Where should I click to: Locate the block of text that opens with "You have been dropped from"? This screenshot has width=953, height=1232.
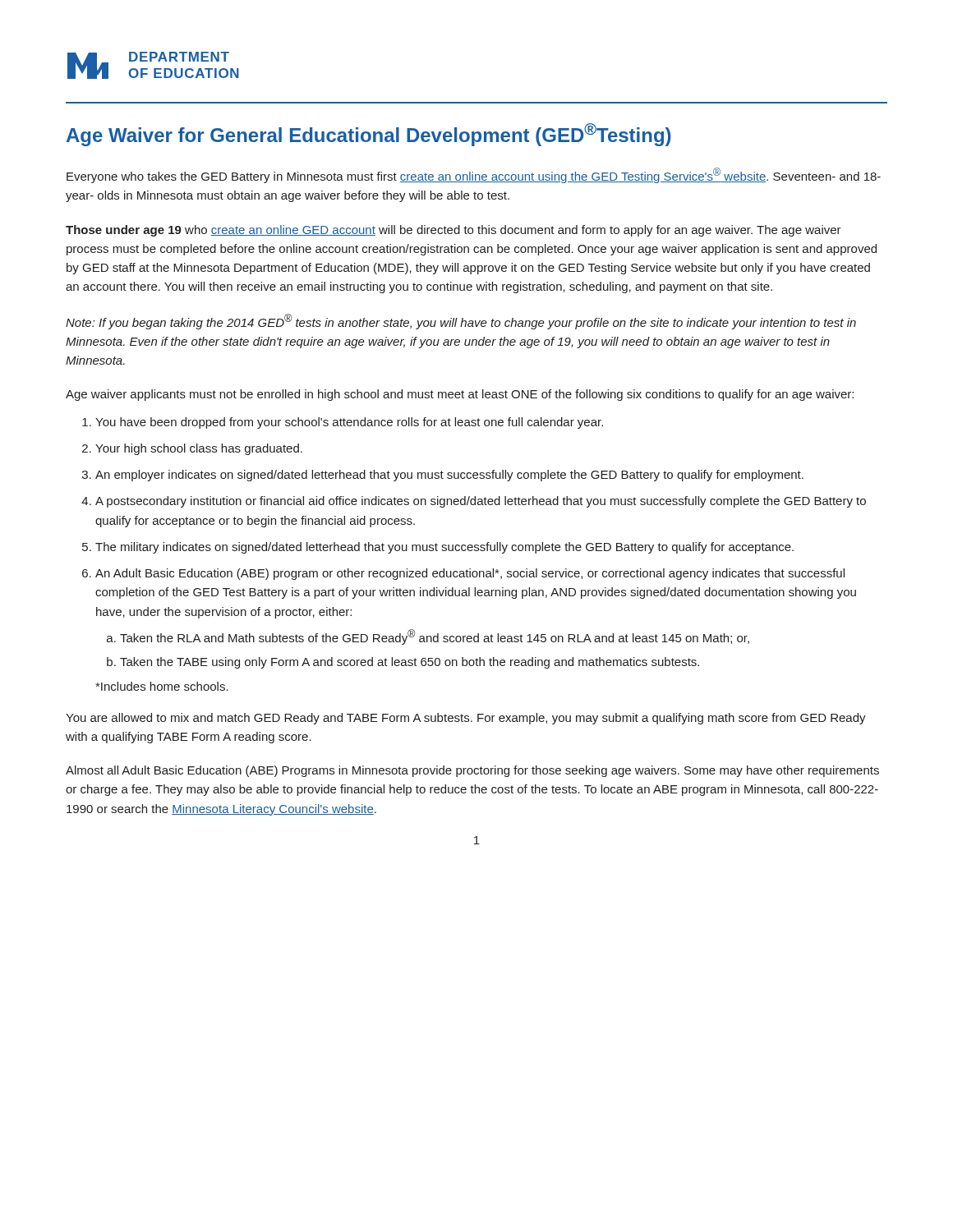350,421
